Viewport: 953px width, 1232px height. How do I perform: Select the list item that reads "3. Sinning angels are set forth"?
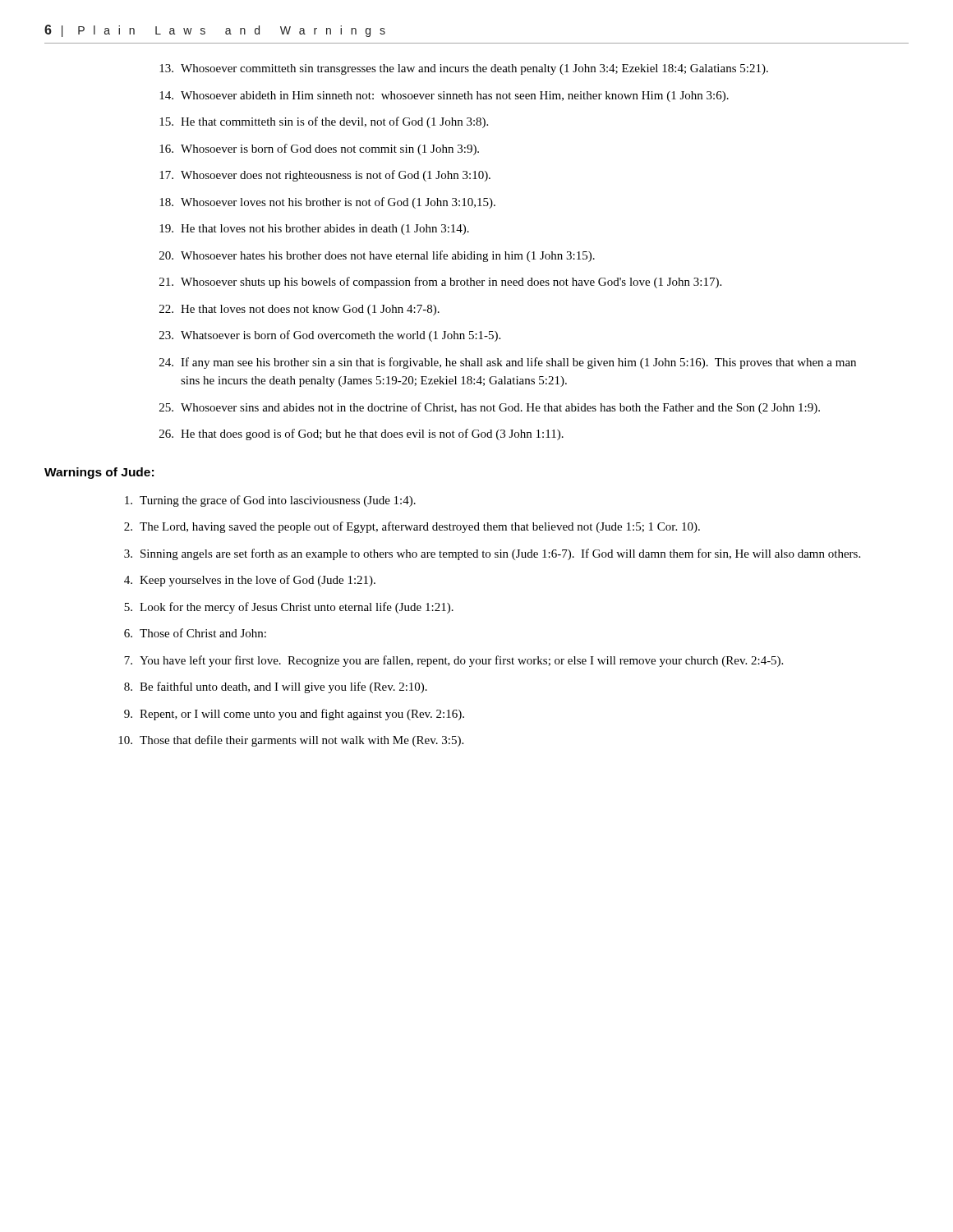coord(493,553)
